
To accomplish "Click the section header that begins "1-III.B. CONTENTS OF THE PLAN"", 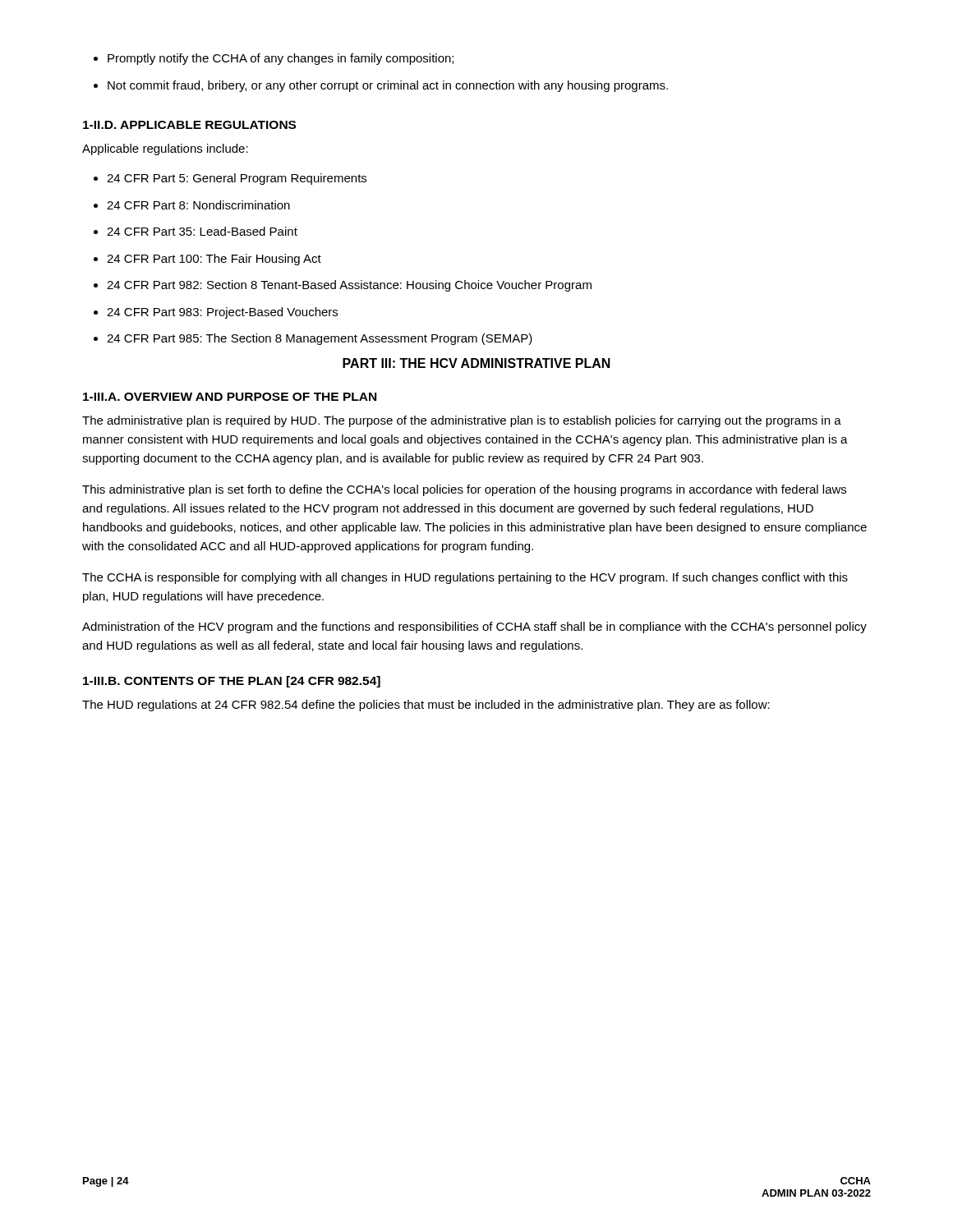I will 231,680.
